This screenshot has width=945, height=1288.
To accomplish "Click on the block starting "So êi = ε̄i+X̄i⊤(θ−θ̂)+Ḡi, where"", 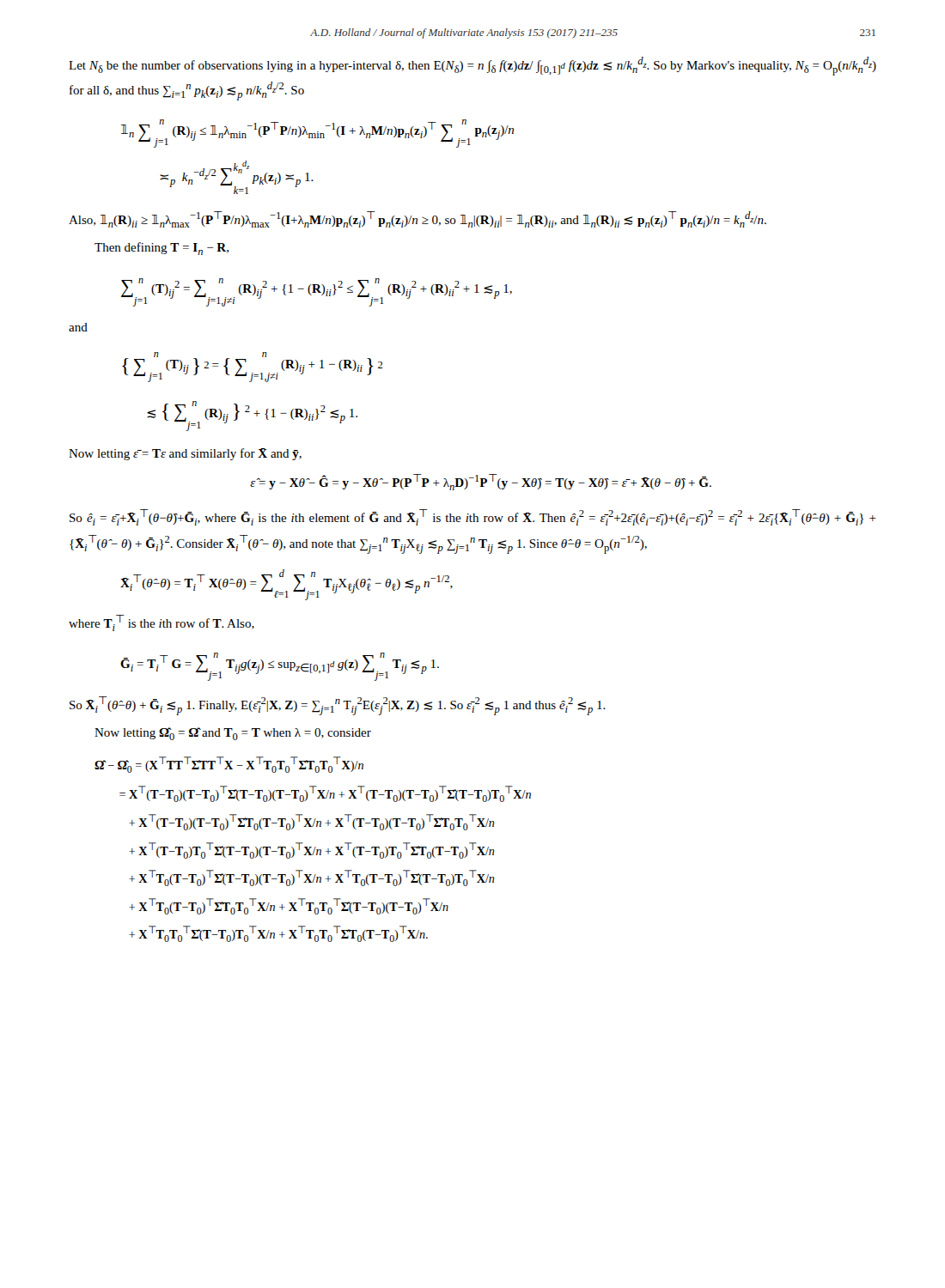I will [x=472, y=531].
